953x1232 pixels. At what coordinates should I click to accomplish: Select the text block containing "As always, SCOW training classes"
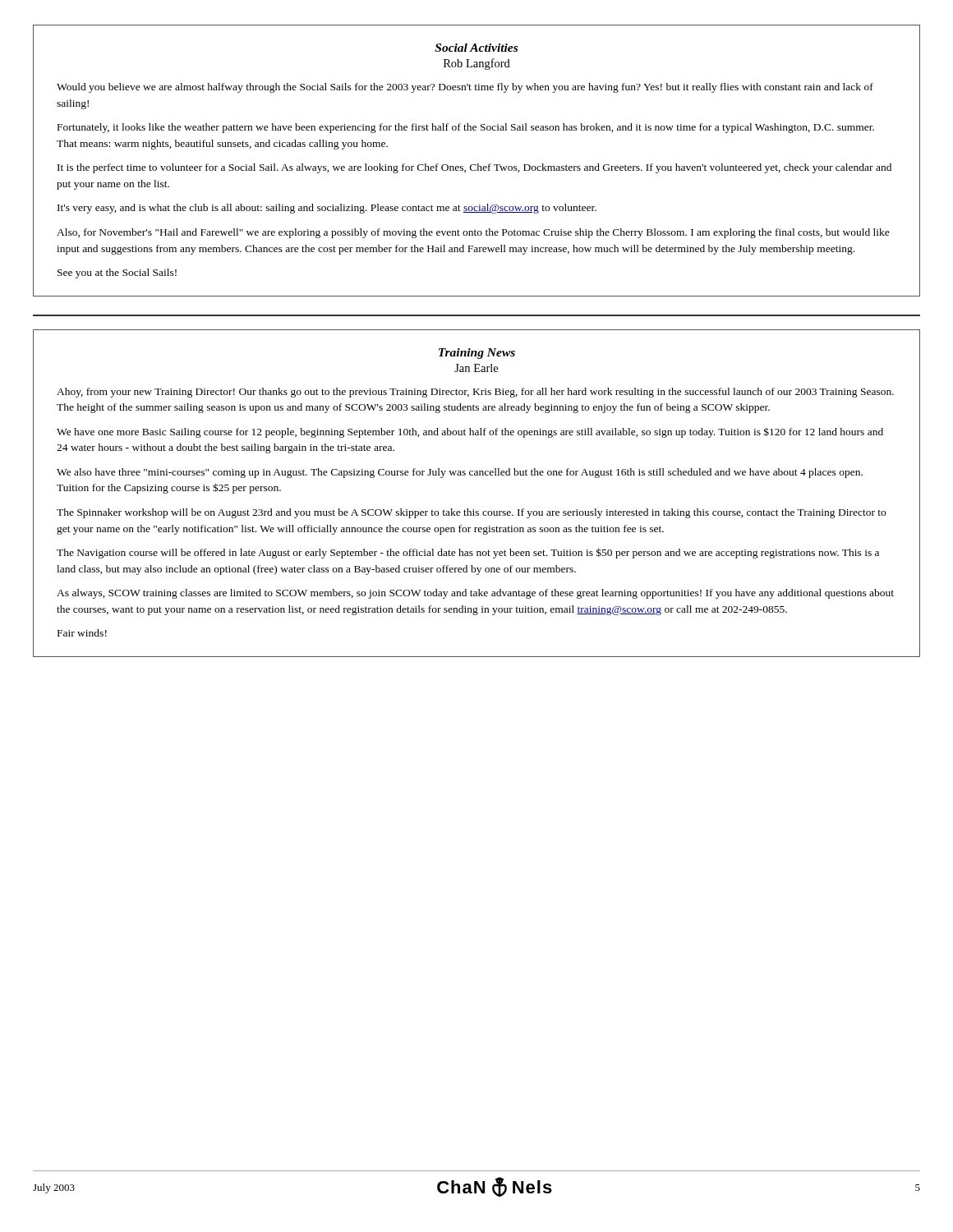pos(475,601)
